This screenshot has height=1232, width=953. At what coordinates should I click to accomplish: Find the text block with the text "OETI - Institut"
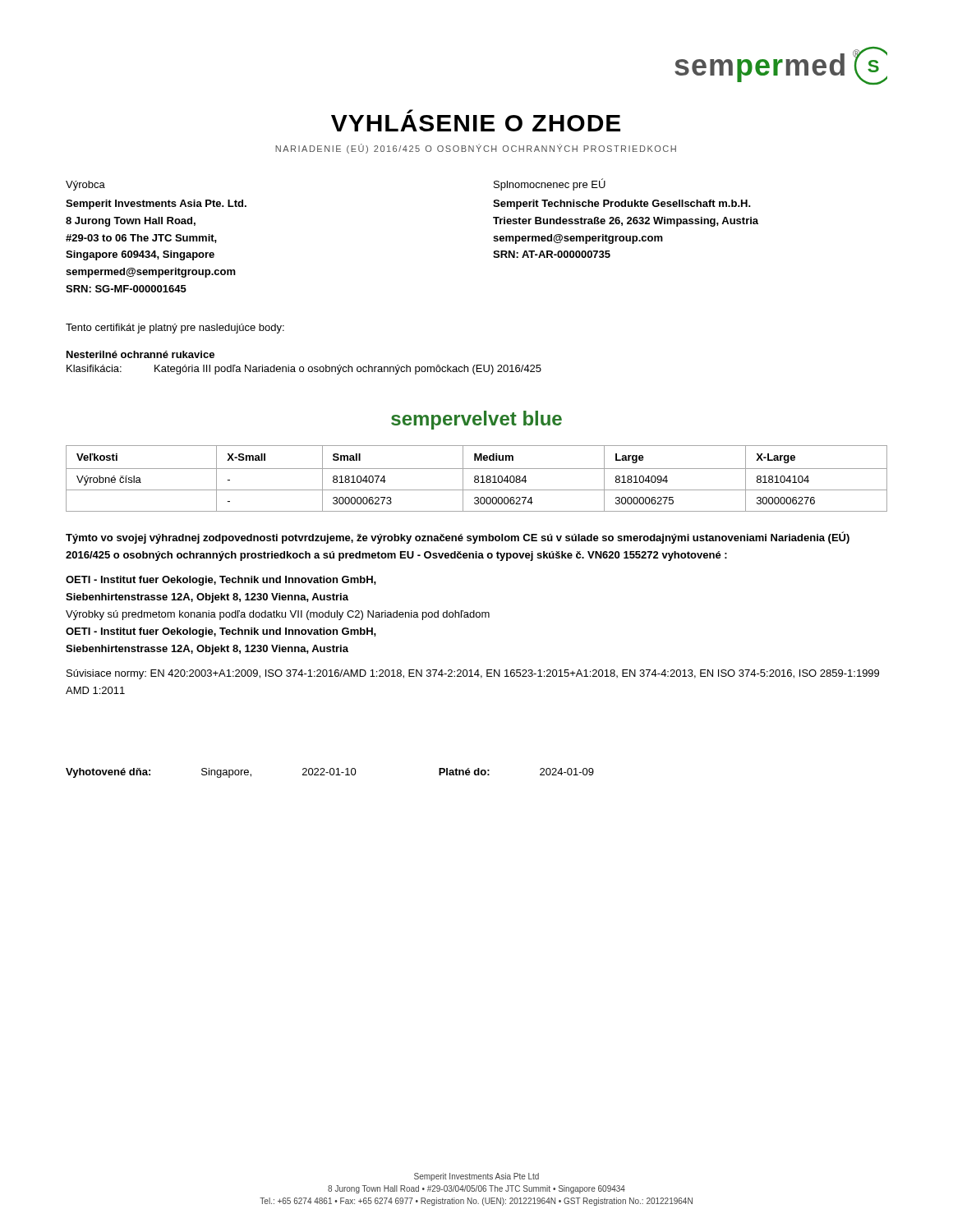(x=278, y=614)
